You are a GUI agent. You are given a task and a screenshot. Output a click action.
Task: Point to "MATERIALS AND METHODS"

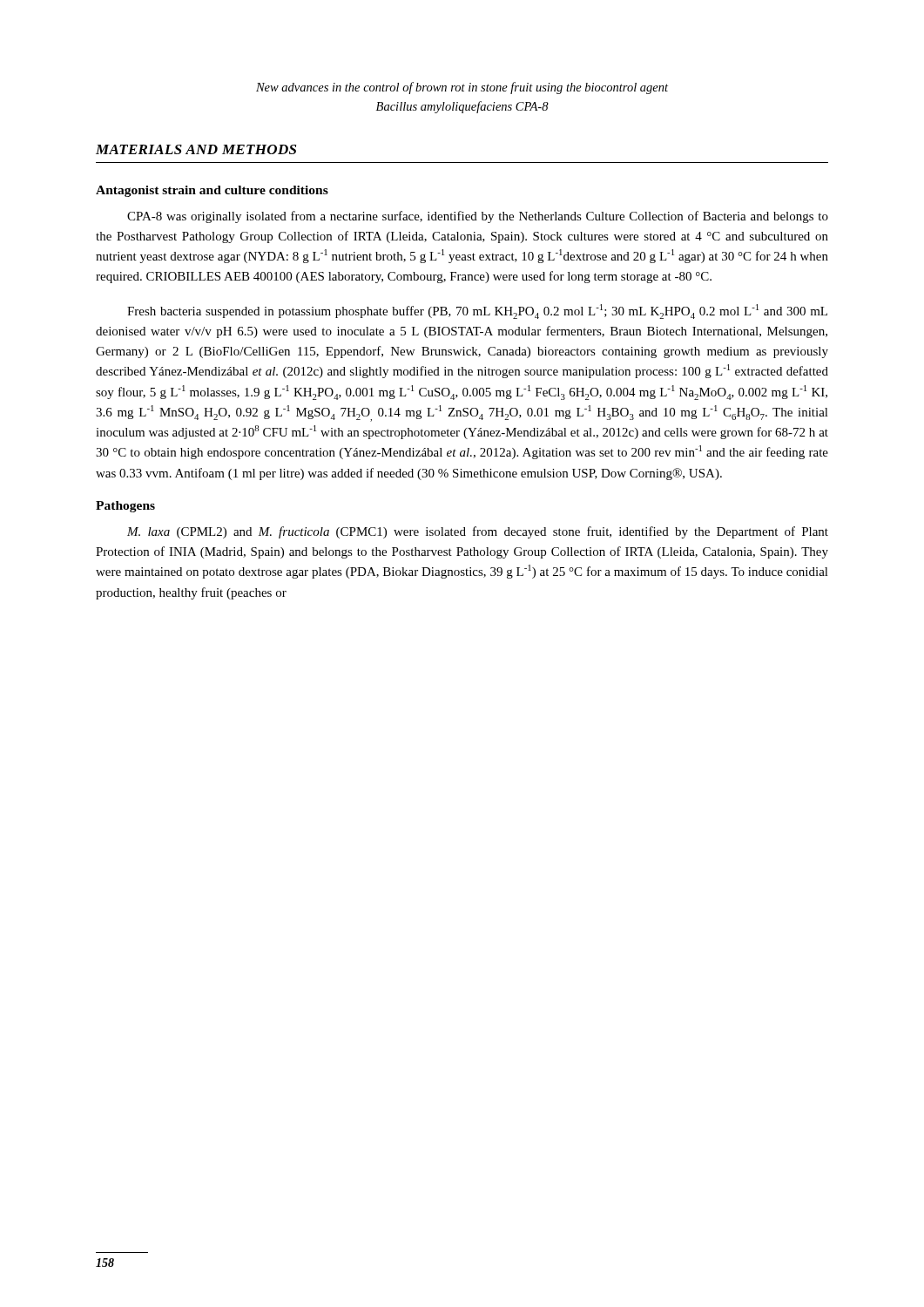(197, 149)
